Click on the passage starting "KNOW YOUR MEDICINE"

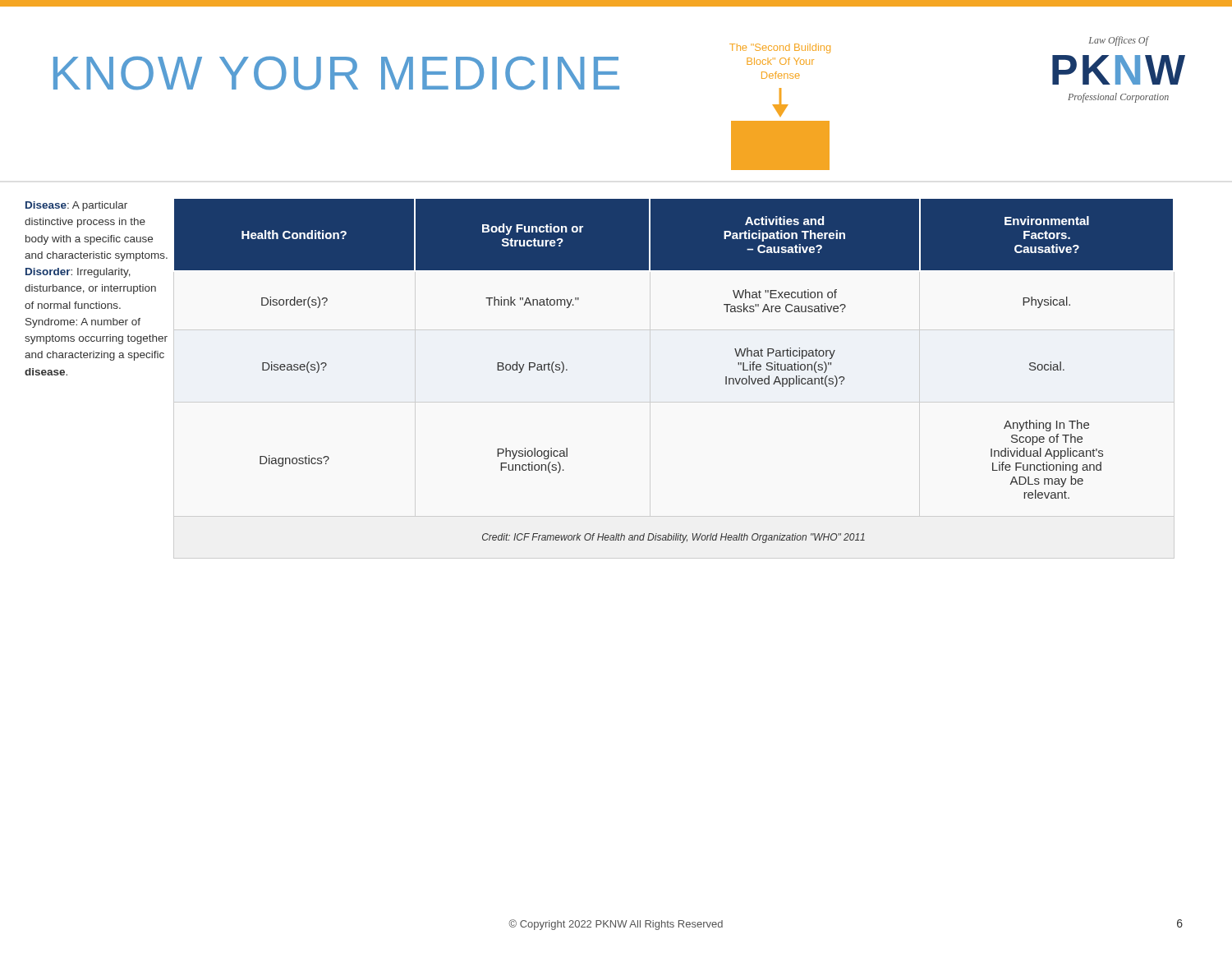[336, 73]
